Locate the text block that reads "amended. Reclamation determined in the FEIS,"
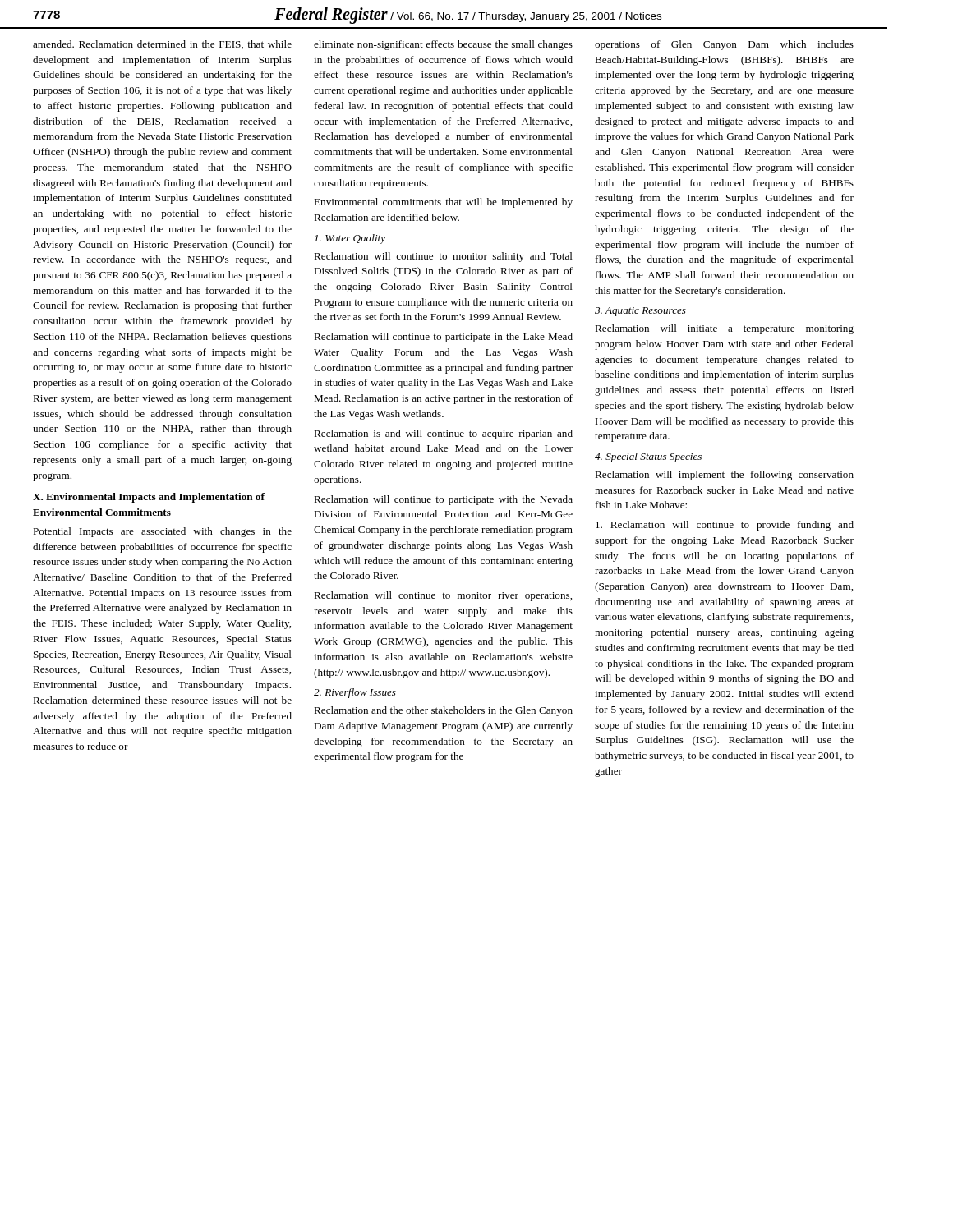Image resolution: width=953 pixels, height=1232 pixels. (162, 260)
